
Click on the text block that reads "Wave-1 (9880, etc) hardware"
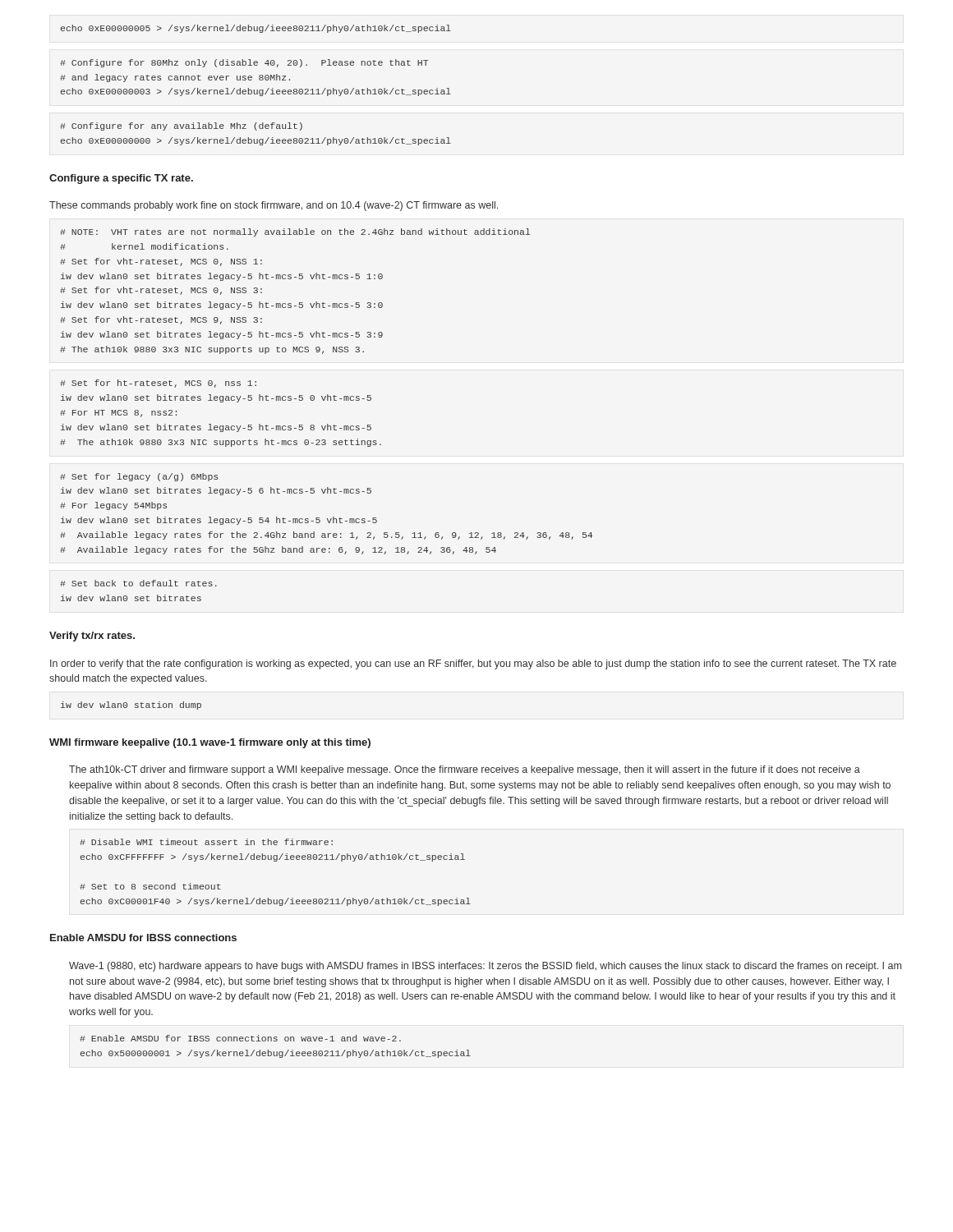click(x=486, y=989)
